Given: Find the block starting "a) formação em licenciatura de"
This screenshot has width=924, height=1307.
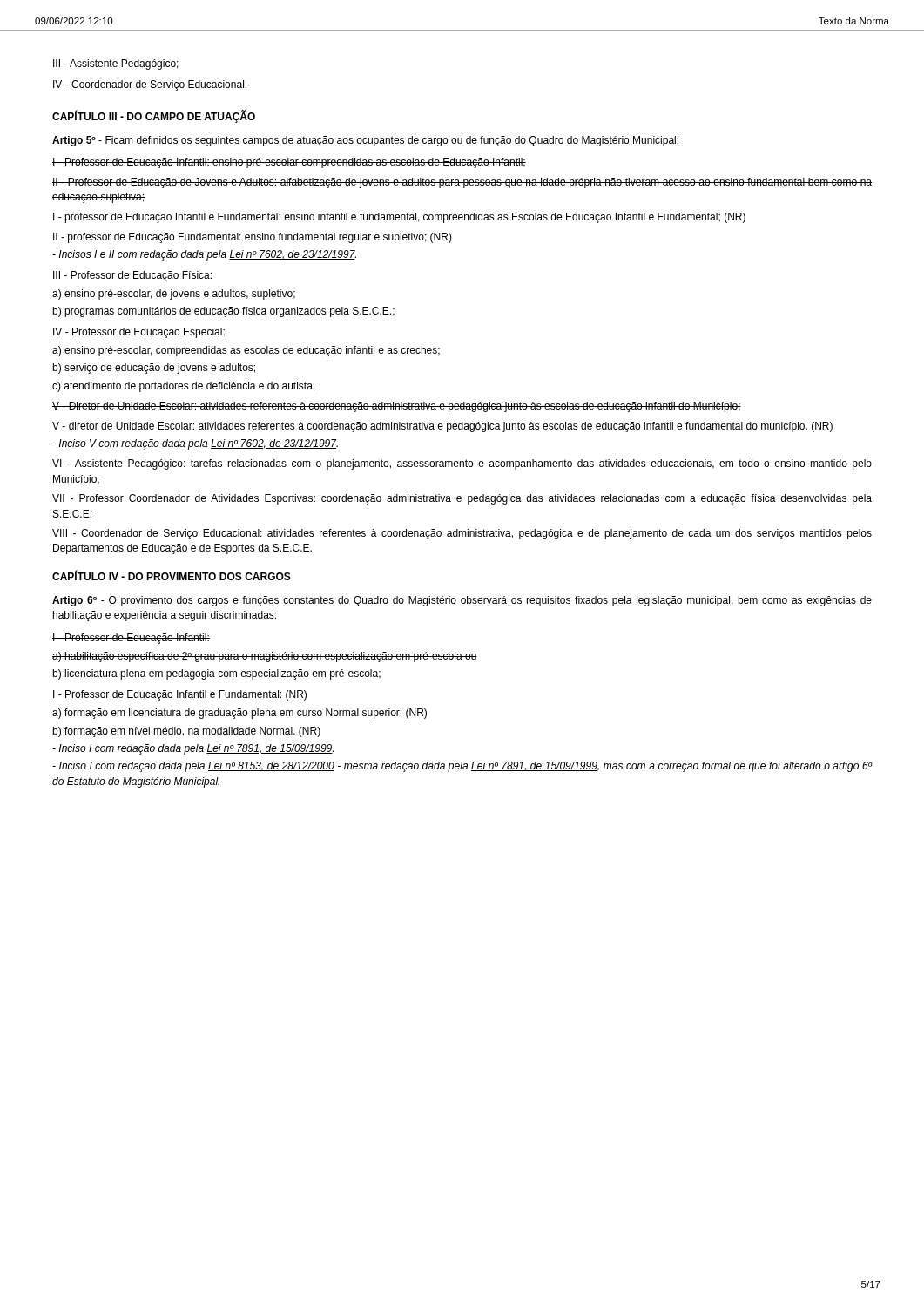Looking at the screenshot, I should [x=240, y=713].
